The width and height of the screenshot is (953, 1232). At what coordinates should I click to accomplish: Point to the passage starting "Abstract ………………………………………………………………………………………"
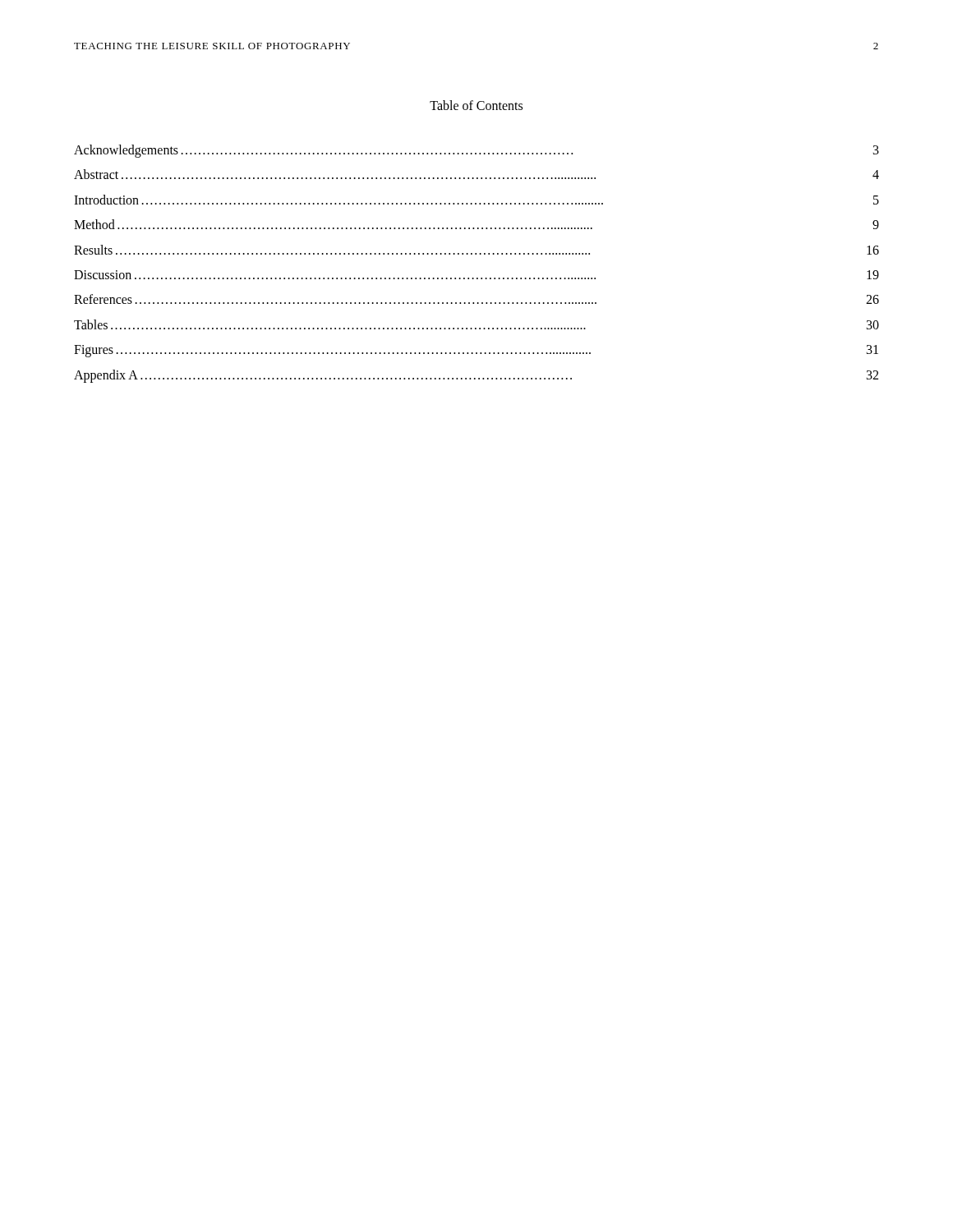(x=476, y=175)
